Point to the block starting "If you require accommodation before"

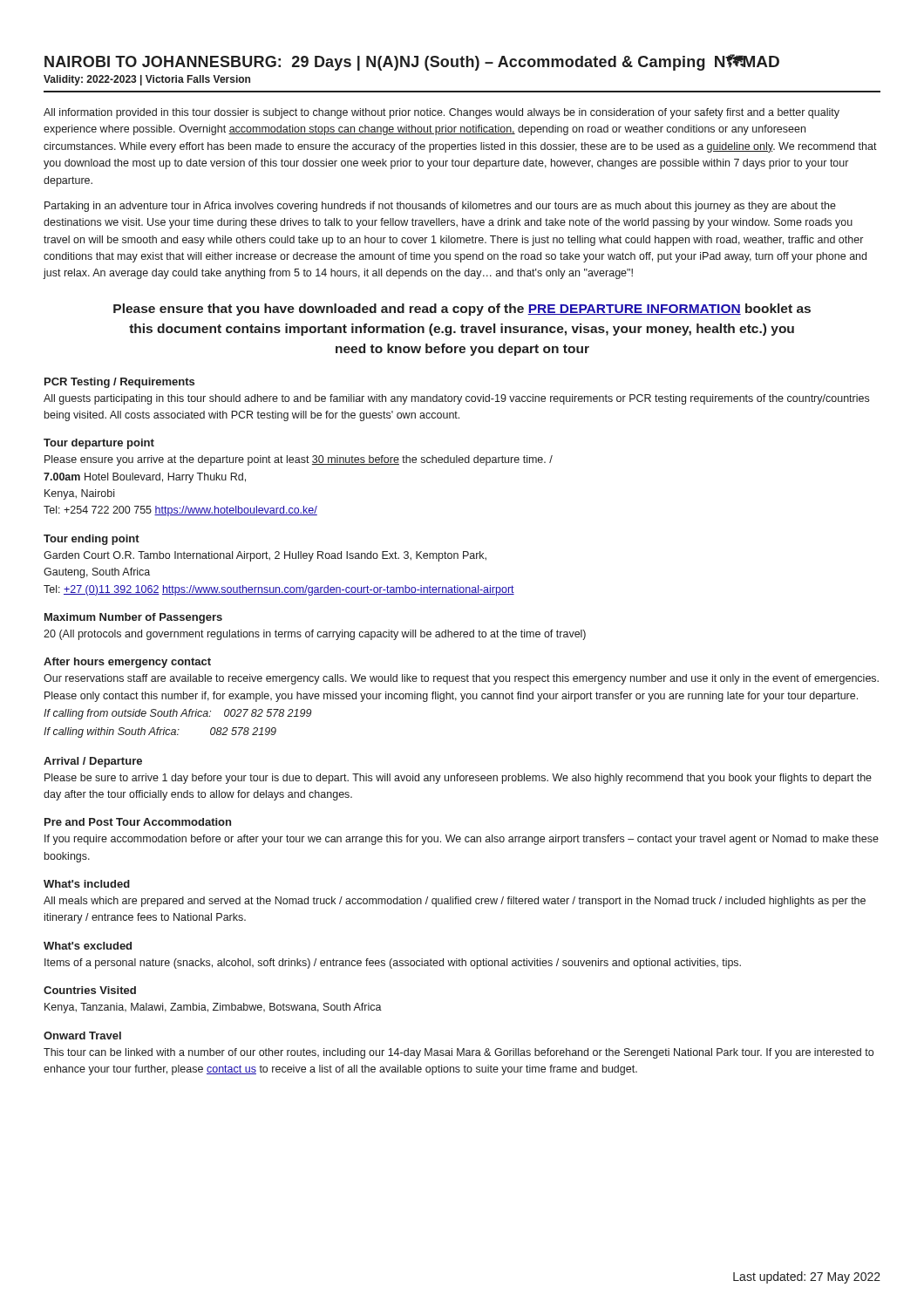461,848
